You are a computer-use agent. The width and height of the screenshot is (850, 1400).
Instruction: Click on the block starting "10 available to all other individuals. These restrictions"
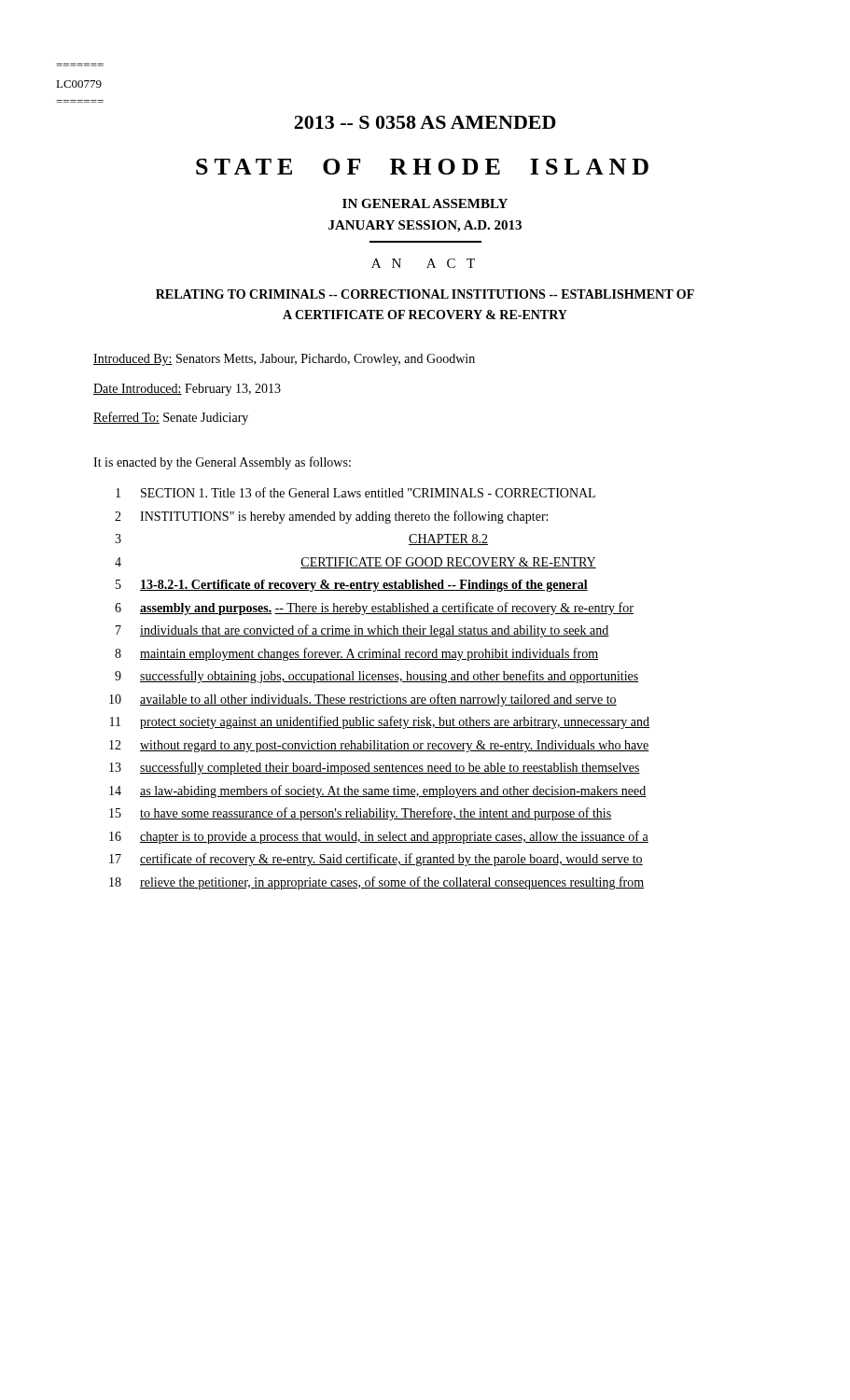[x=425, y=700]
